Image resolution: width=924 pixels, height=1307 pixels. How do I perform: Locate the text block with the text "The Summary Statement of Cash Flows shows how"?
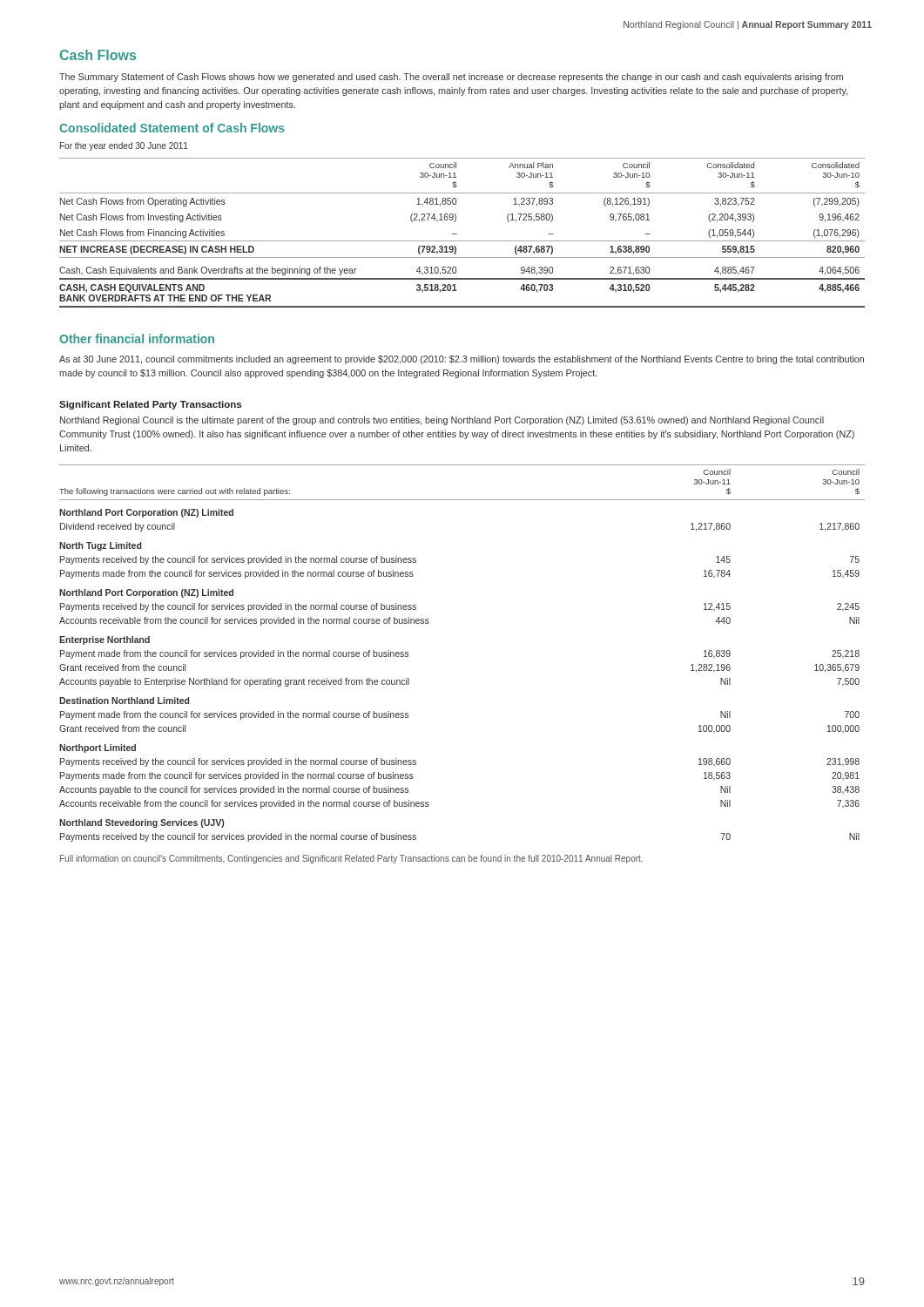tap(454, 91)
